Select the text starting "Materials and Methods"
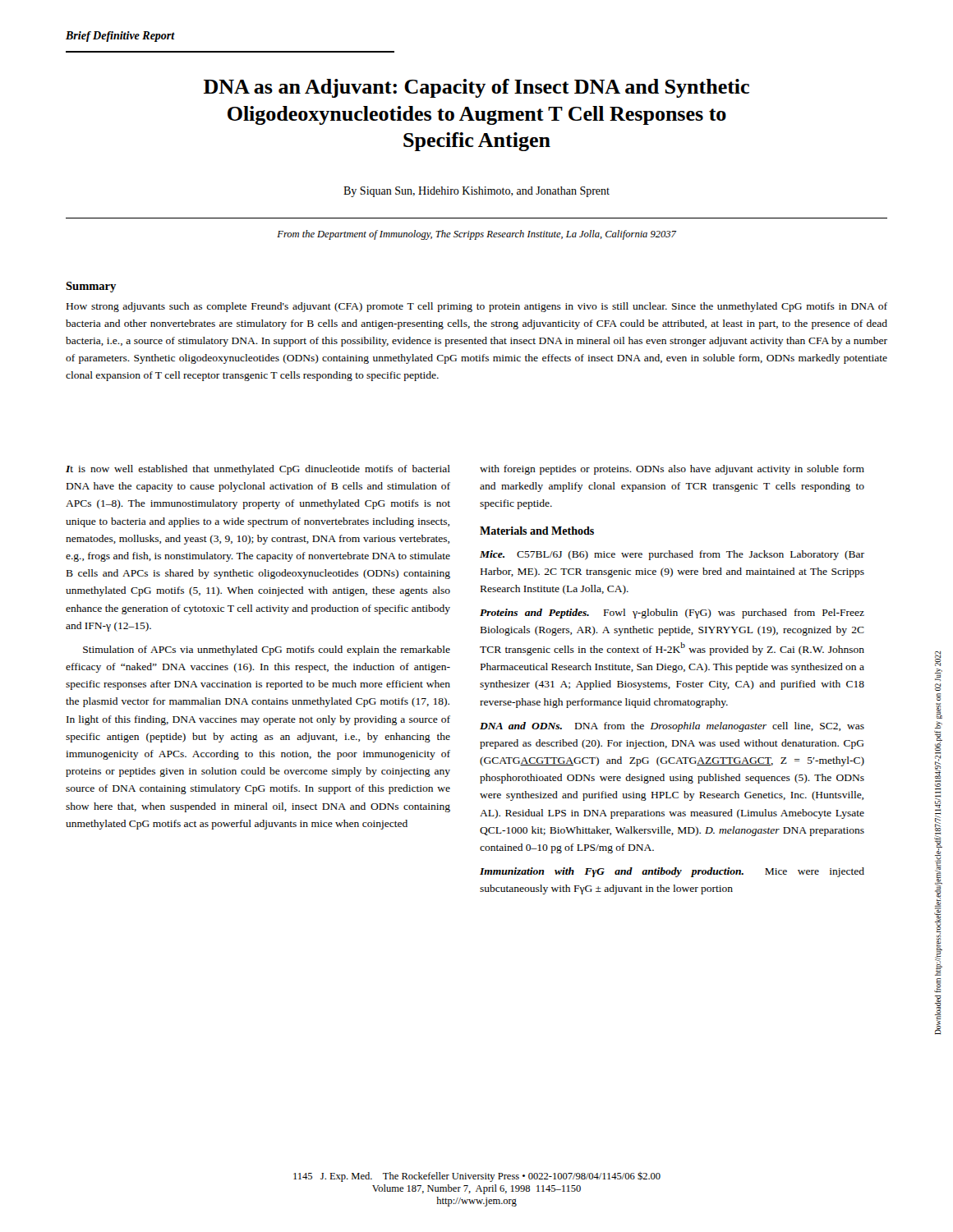Viewport: 953px width, 1232px height. (x=537, y=531)
